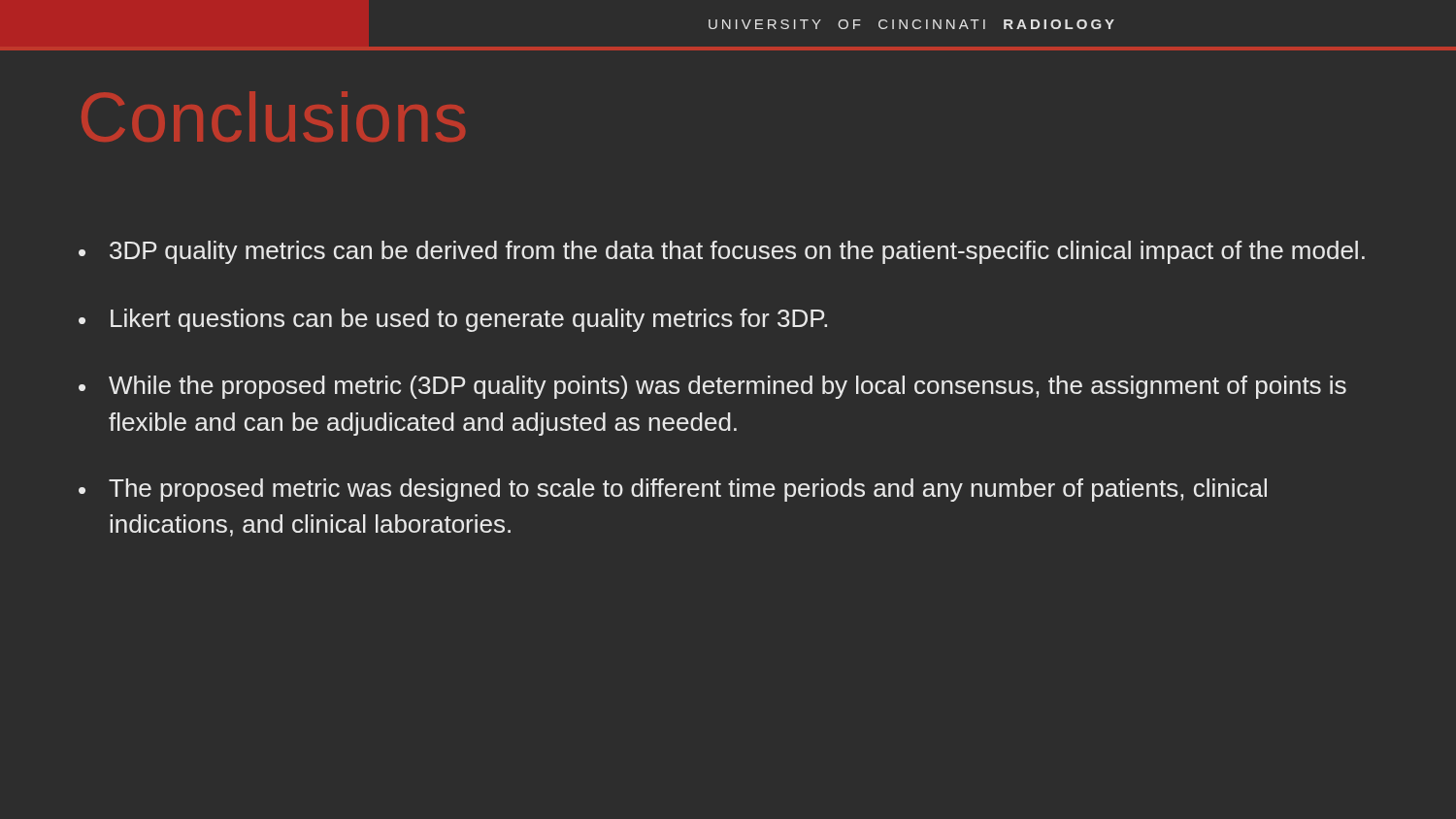Select the title
Viewport: 1456px width, 819px height.
(273, 117)
